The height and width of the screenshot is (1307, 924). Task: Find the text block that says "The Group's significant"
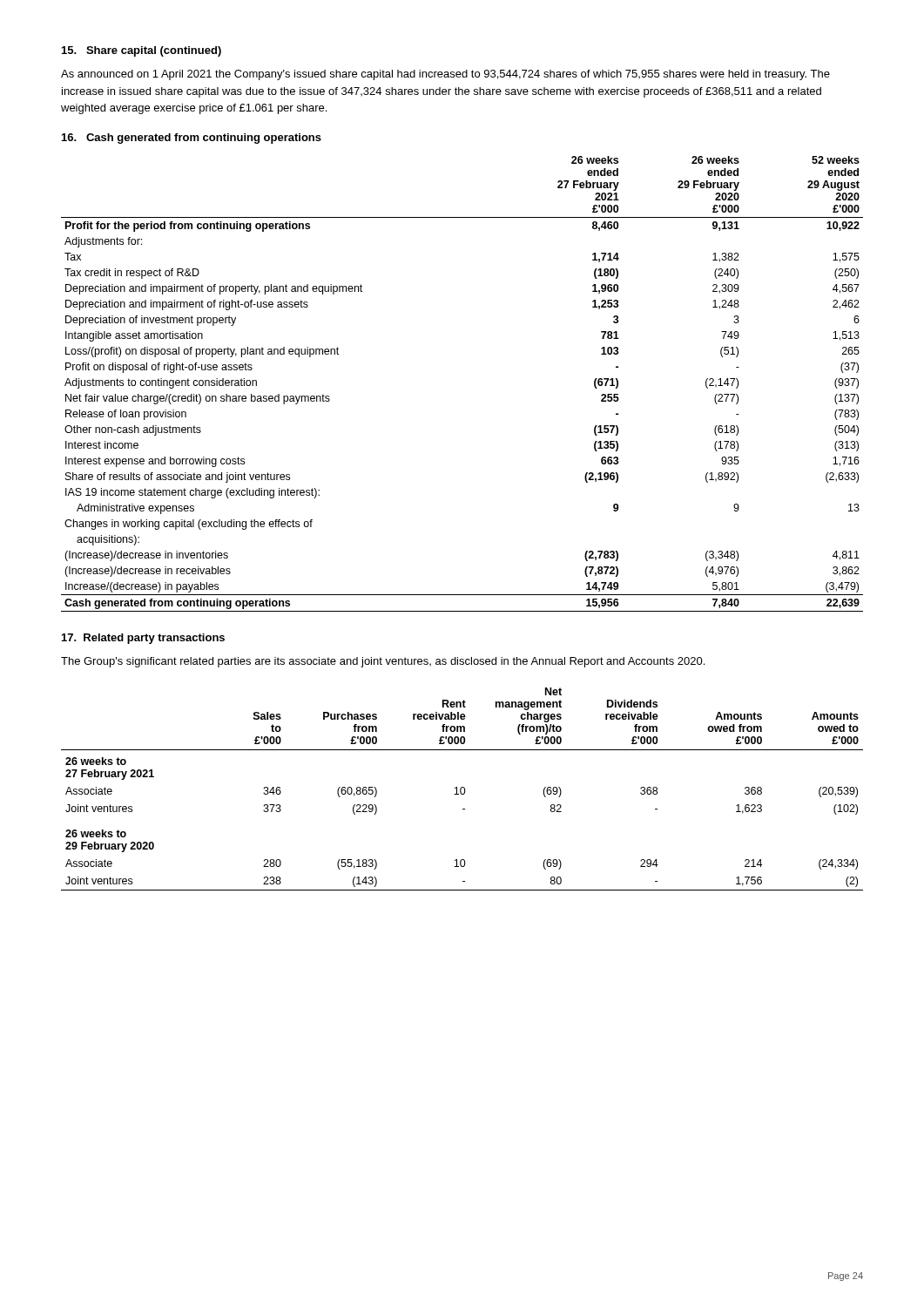383,660
